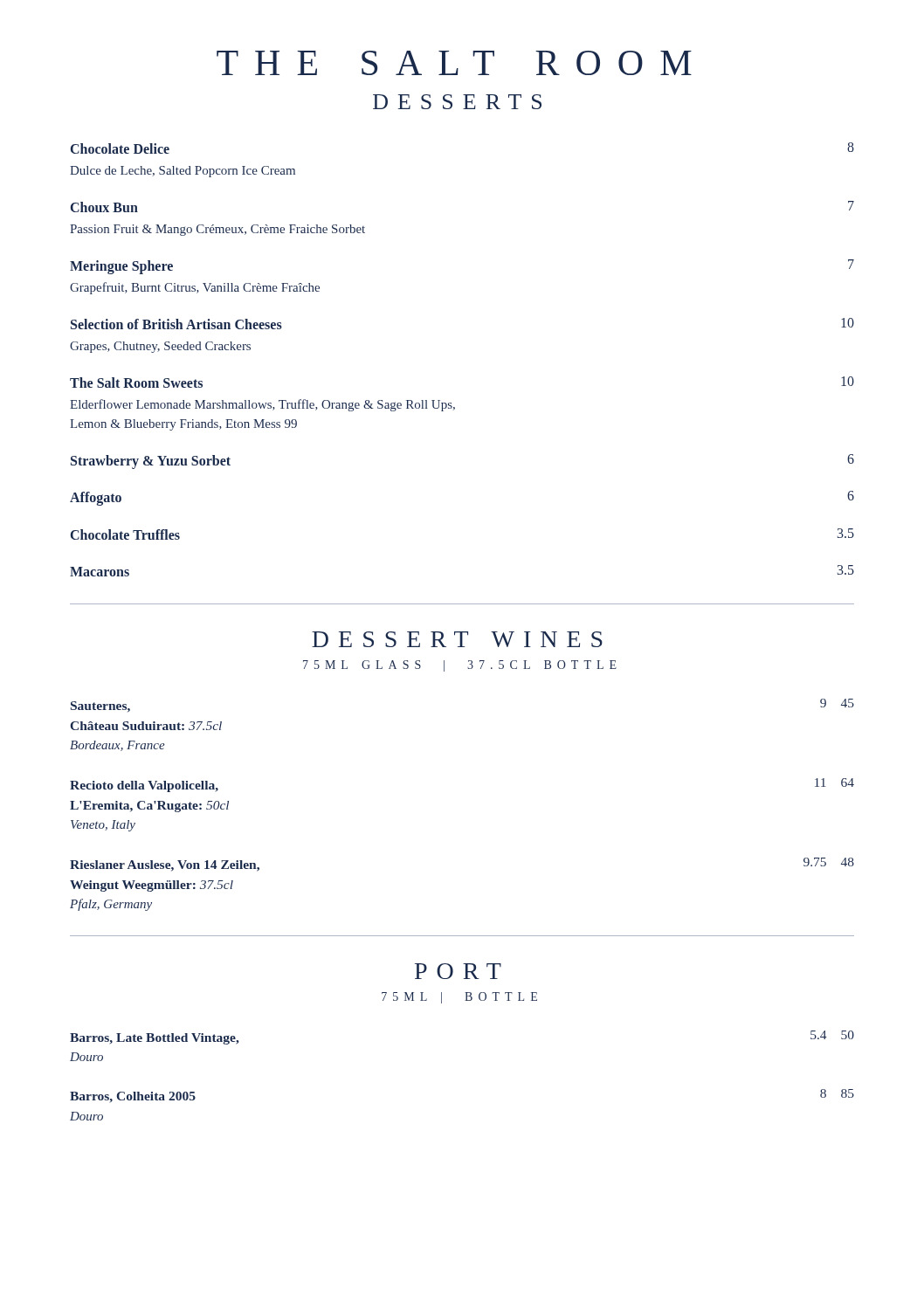The image size is (924, 1310).
Task: Click on the list item that reads "Meringue Sphere Grapefruit,"
Action: 124,267
